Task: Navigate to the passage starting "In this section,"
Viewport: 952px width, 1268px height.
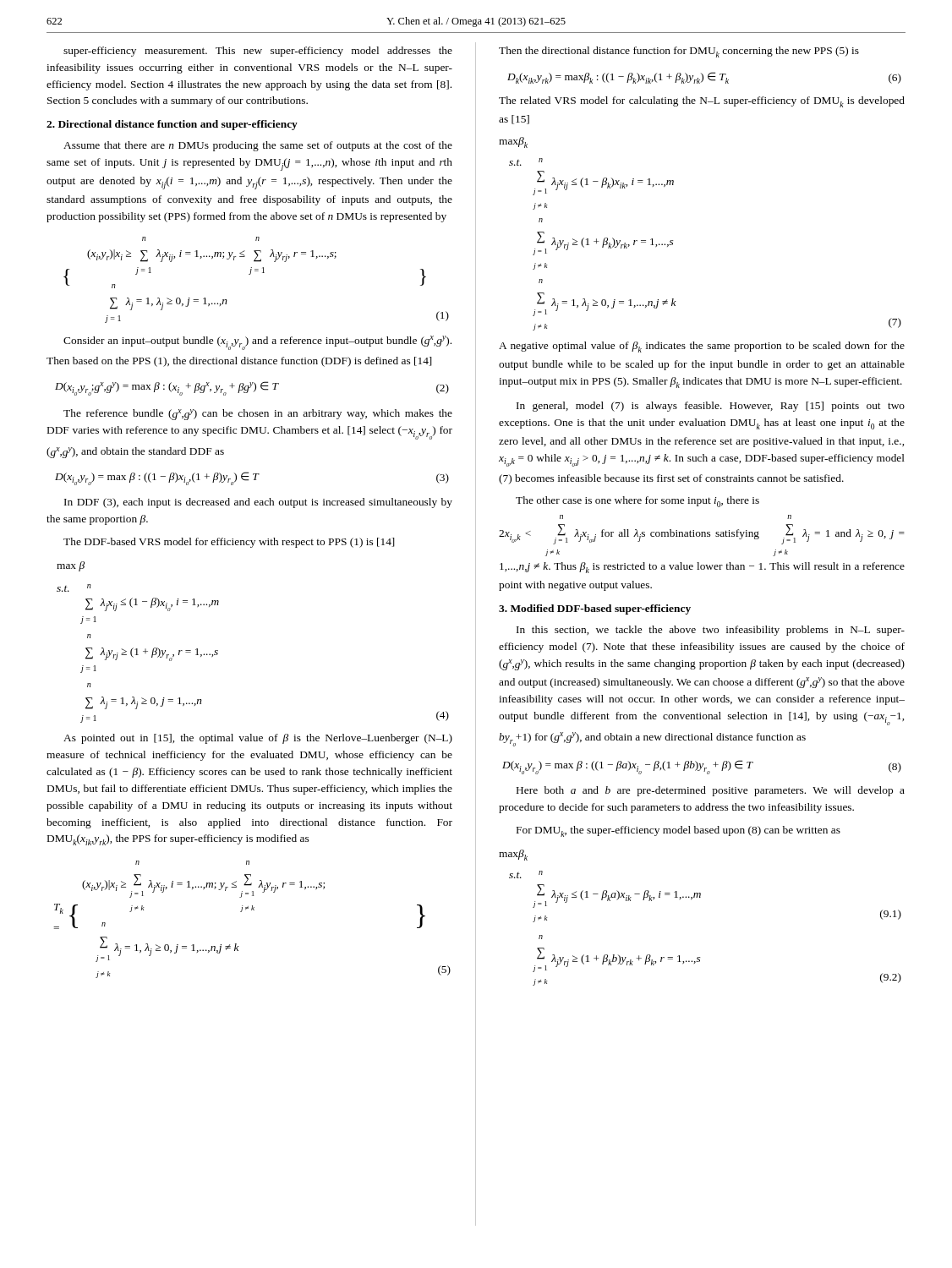Action: pyautogui.click(x=702, y=685)
